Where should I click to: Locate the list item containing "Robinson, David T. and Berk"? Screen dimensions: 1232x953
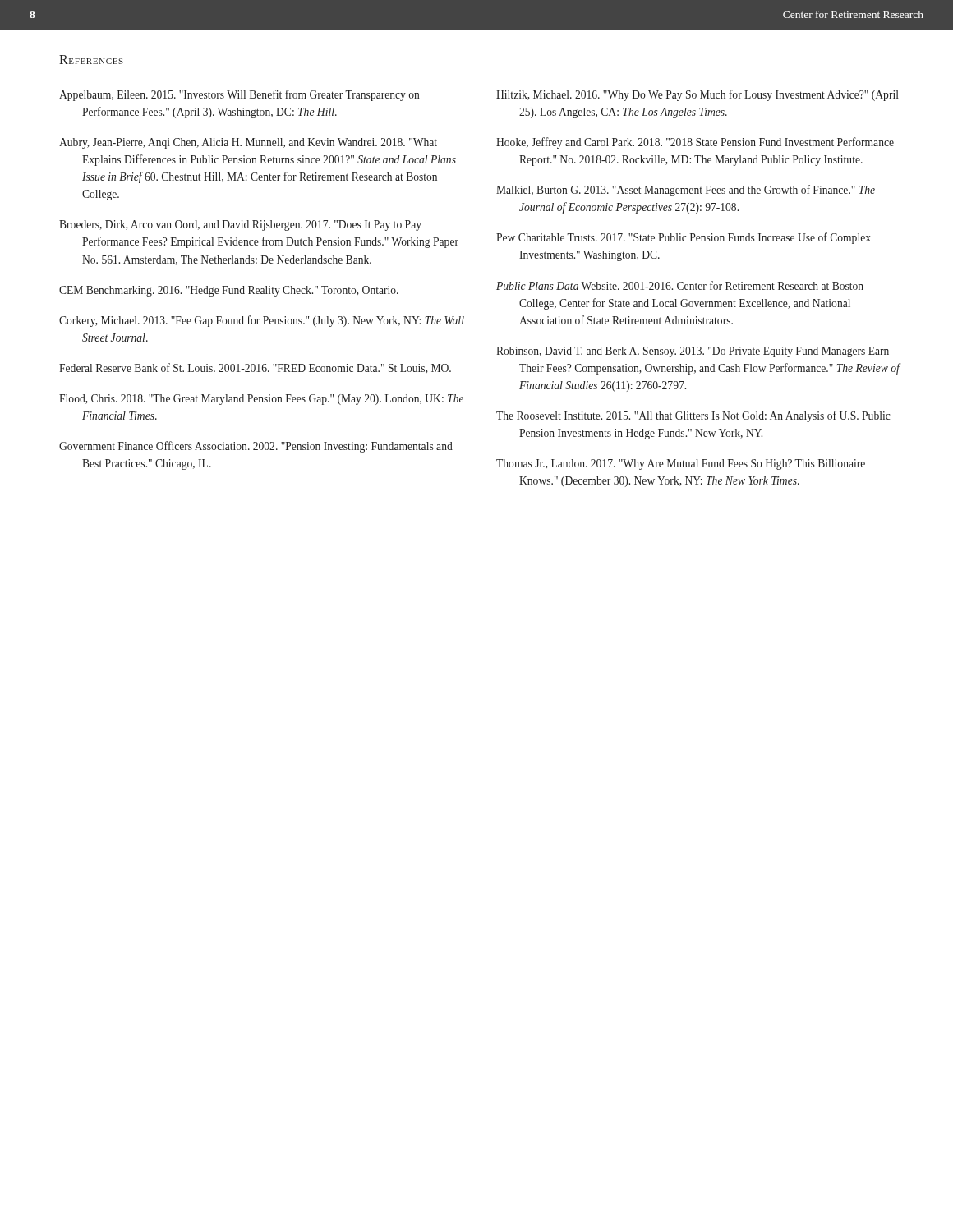point(698,368)
